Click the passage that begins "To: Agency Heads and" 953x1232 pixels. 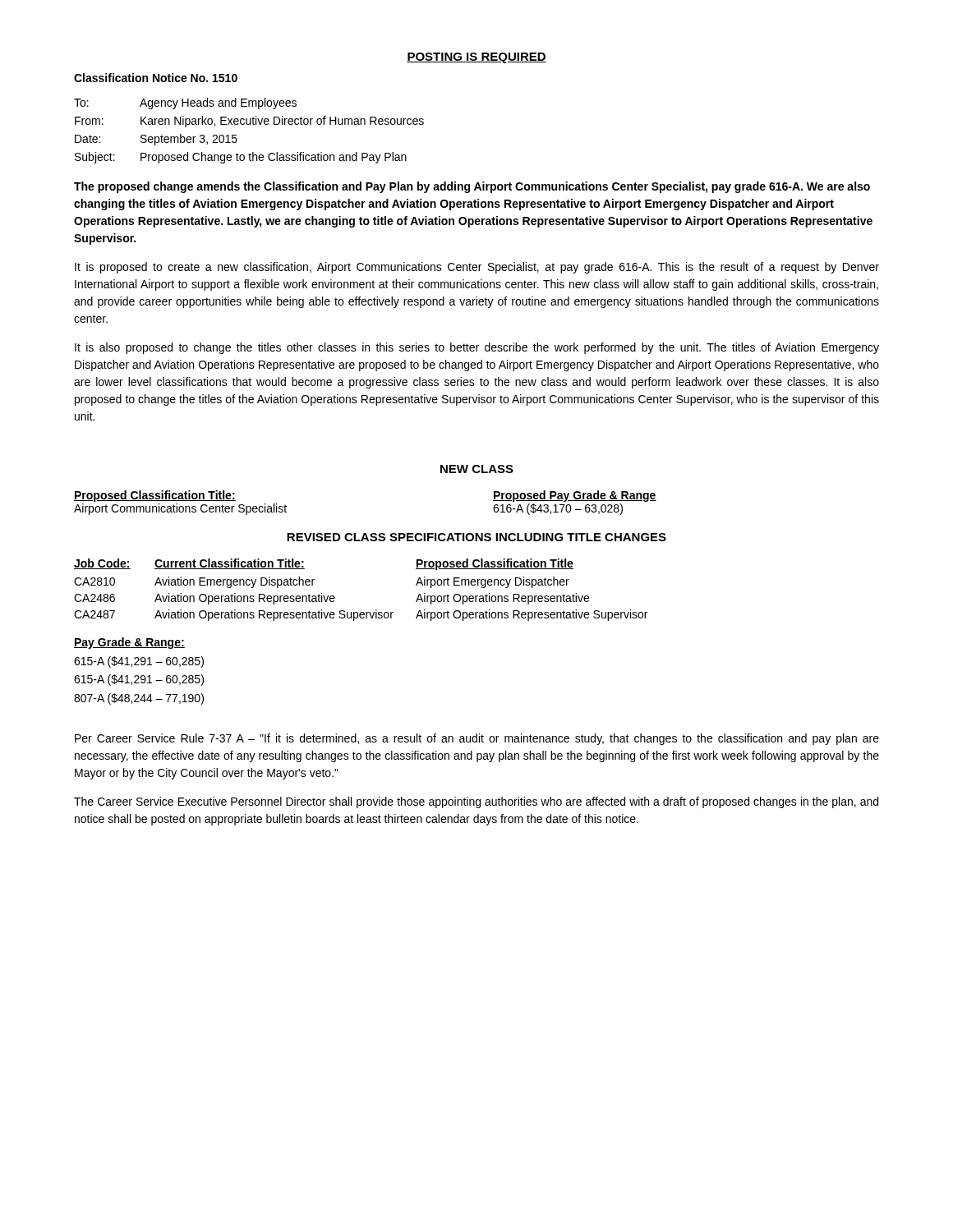tap(185, 103)
